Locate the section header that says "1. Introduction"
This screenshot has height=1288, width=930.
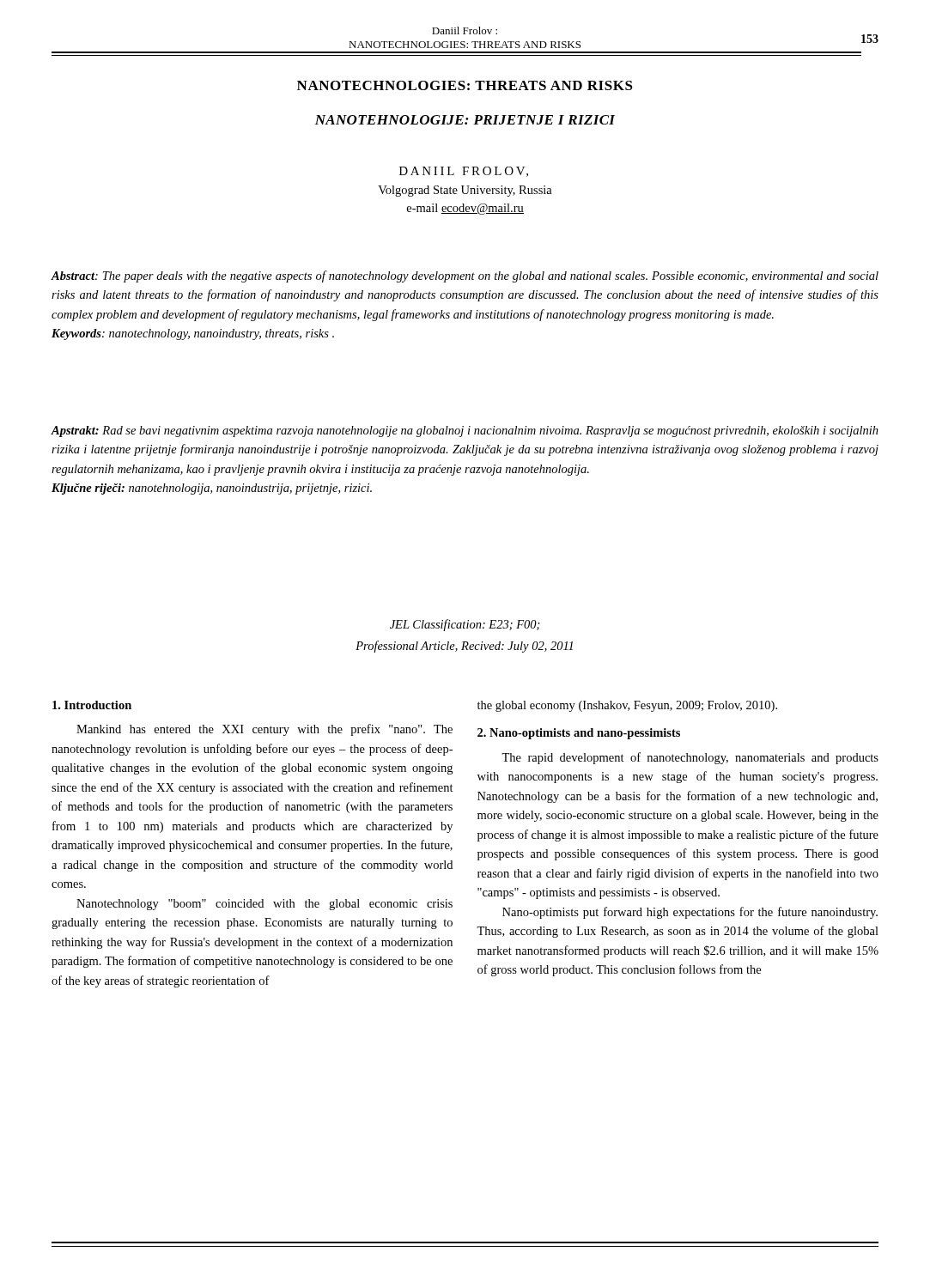tap(92, 705)
